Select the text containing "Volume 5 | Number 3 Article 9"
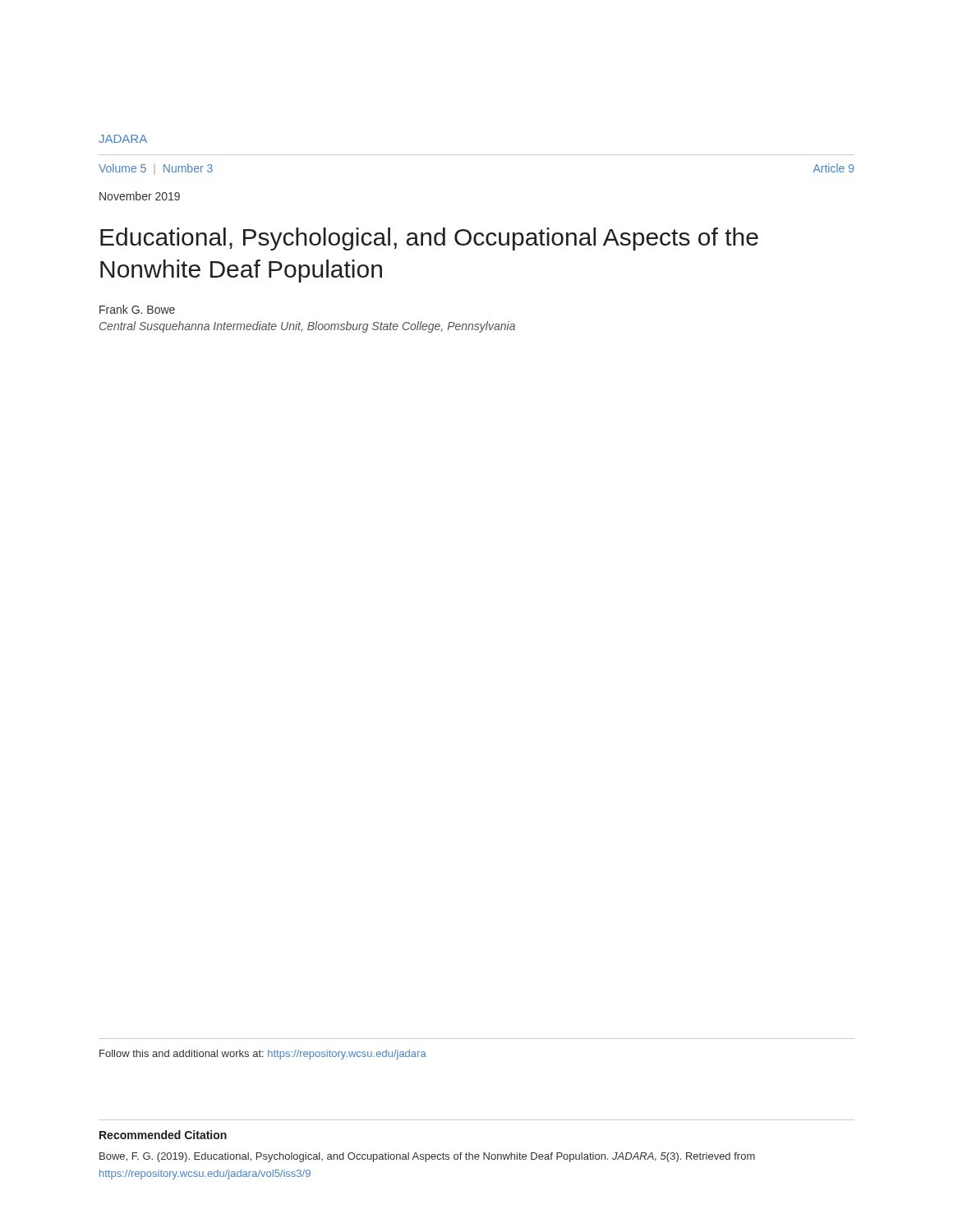Viewport: 953px width, 1232px height. pos(155,169)
